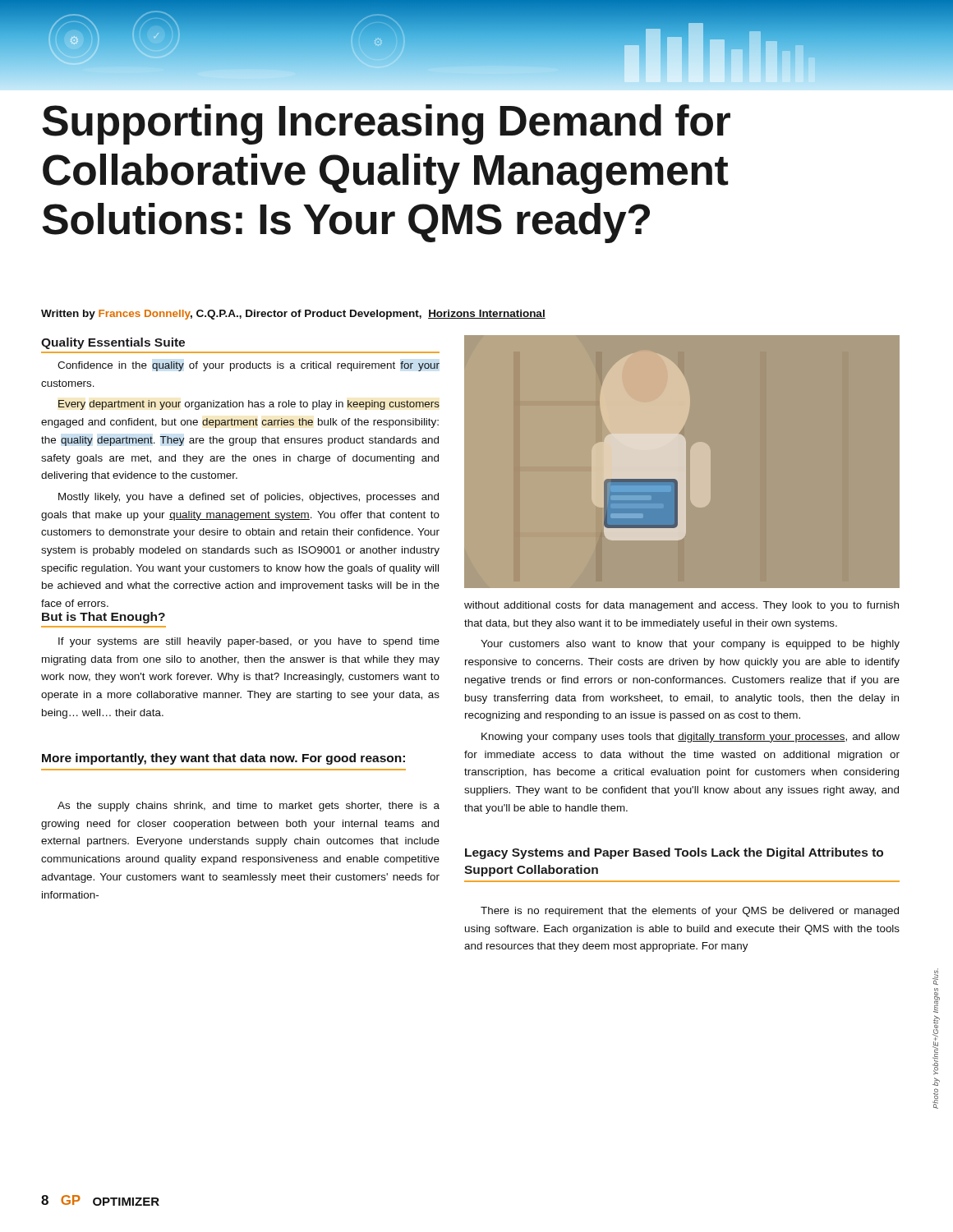
Task: Click on the text block that reads "Confidence in the quality of"
Action: (x=240, y=484)
